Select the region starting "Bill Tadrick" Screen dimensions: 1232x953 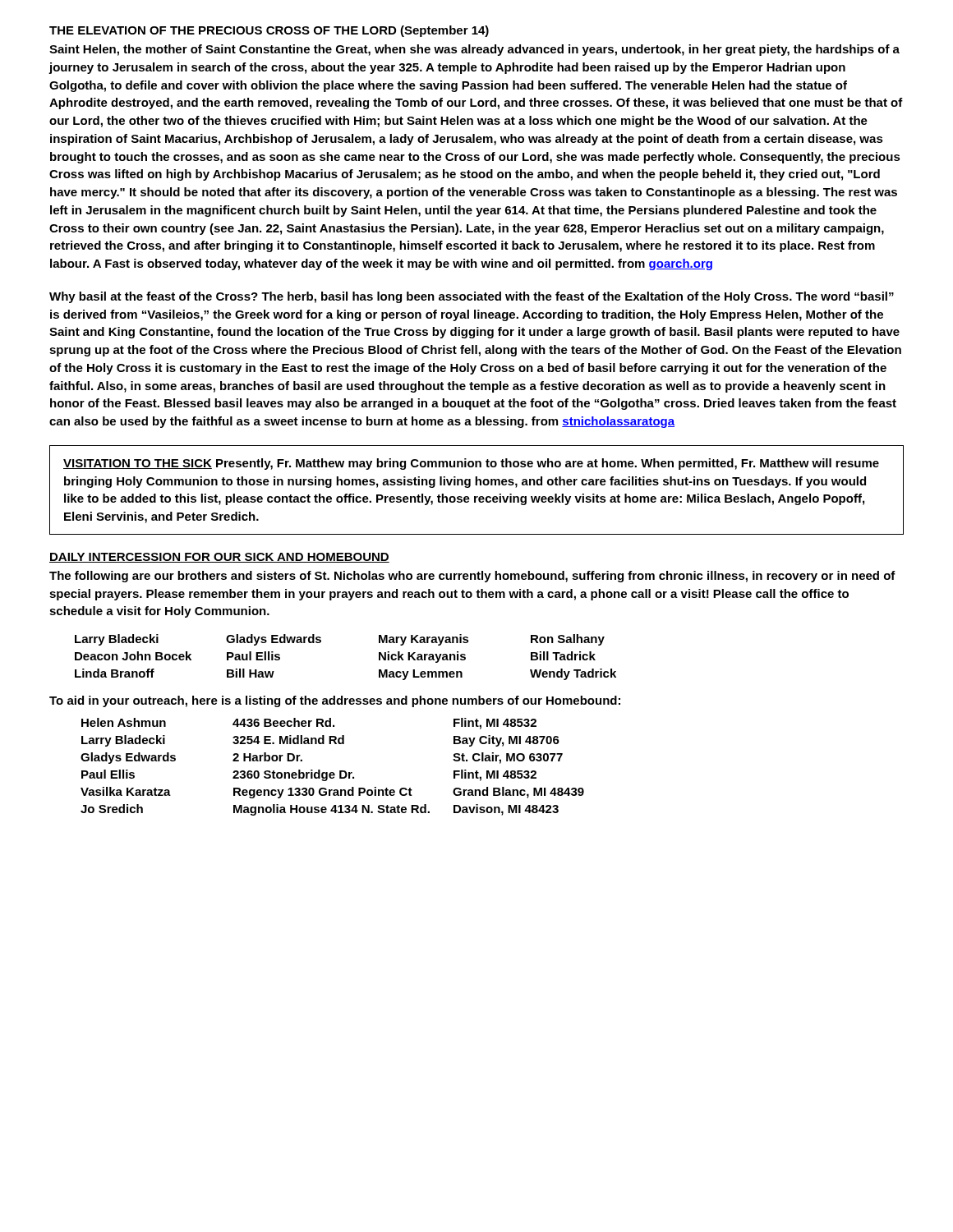563,656
